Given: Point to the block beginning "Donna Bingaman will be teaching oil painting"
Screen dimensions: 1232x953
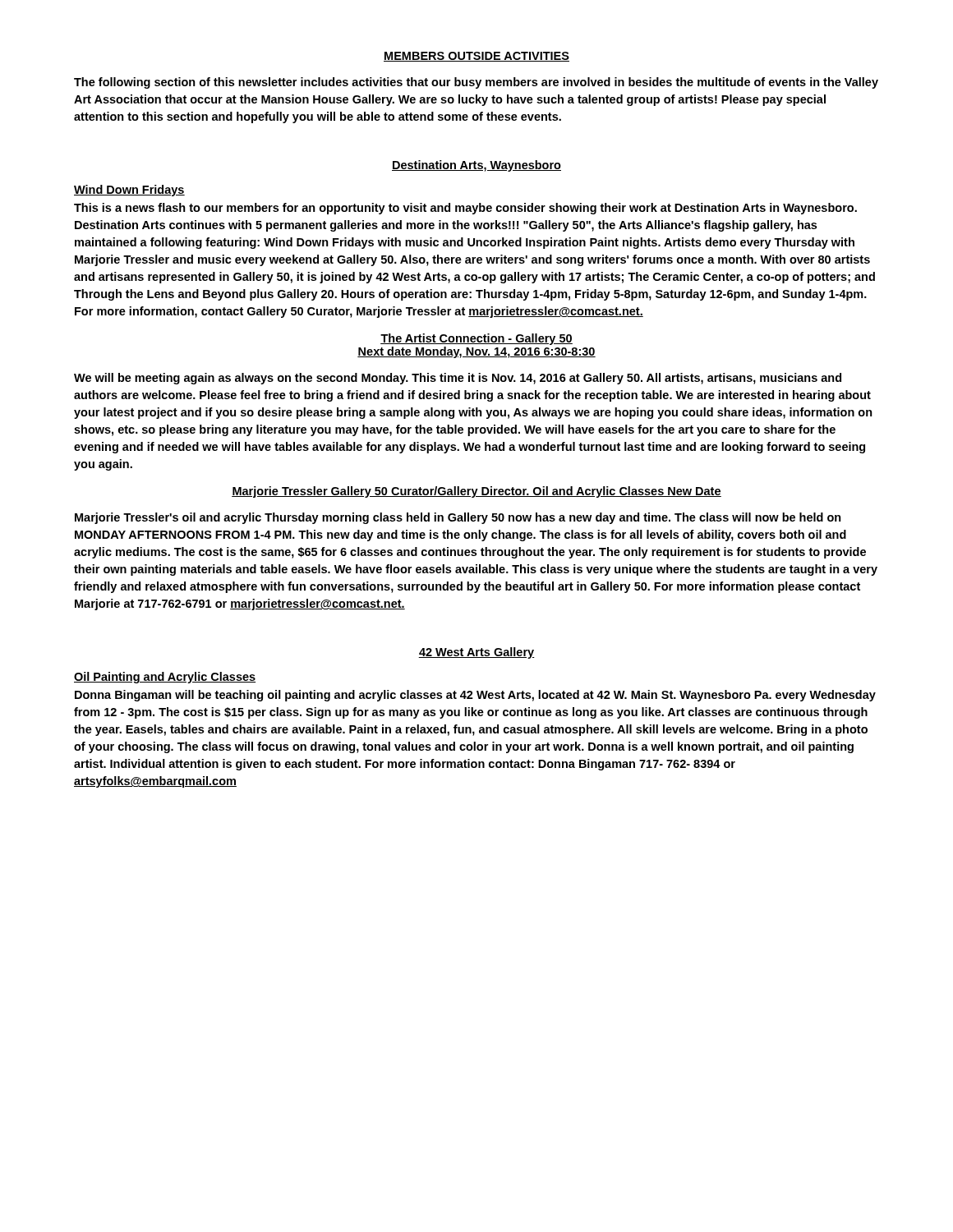Looking at the screenshot, I should coord(475,738).
